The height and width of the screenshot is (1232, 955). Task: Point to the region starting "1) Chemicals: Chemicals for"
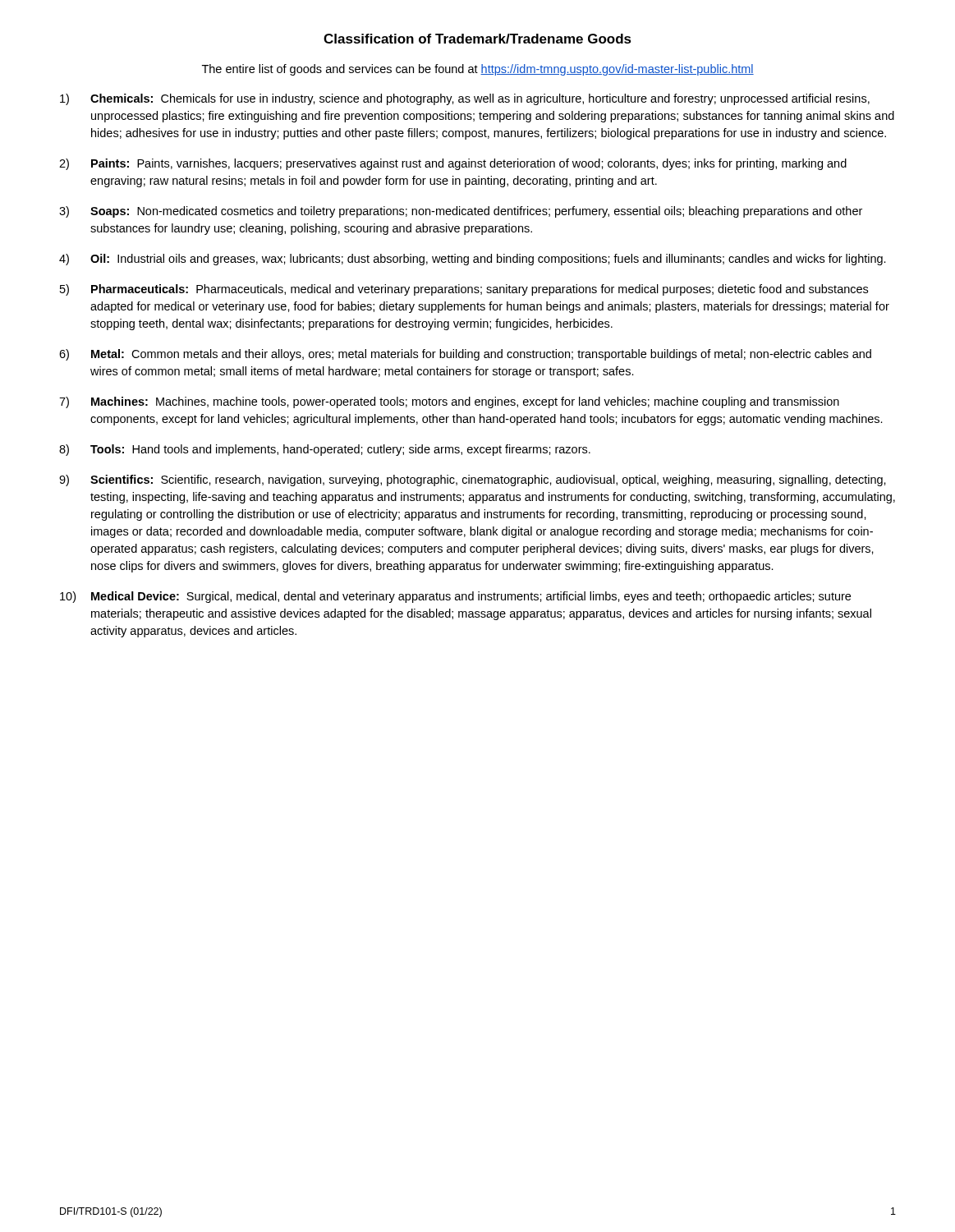click(478, 116)
